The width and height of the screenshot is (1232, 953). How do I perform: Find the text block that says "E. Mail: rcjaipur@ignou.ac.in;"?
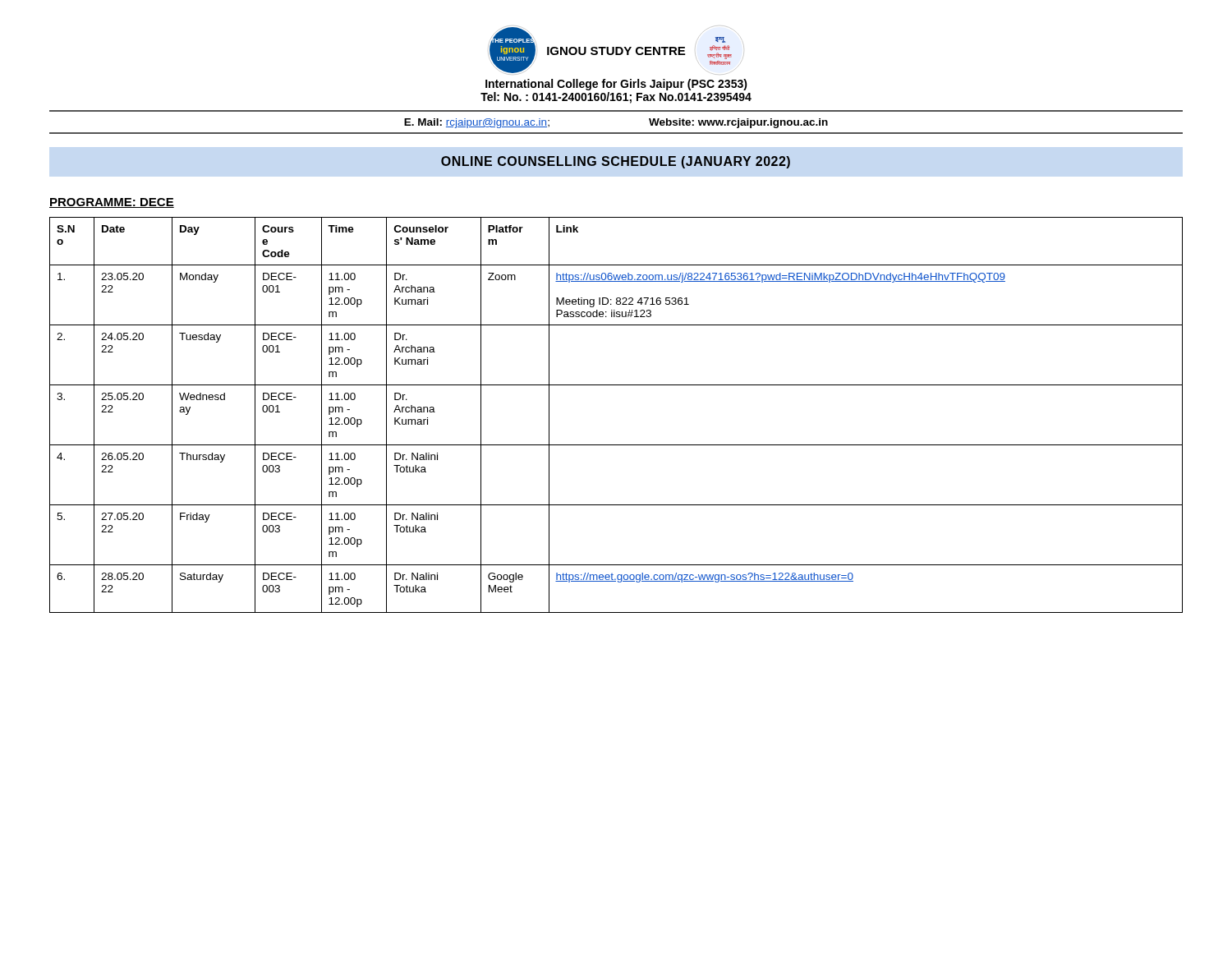coord(616,122)
